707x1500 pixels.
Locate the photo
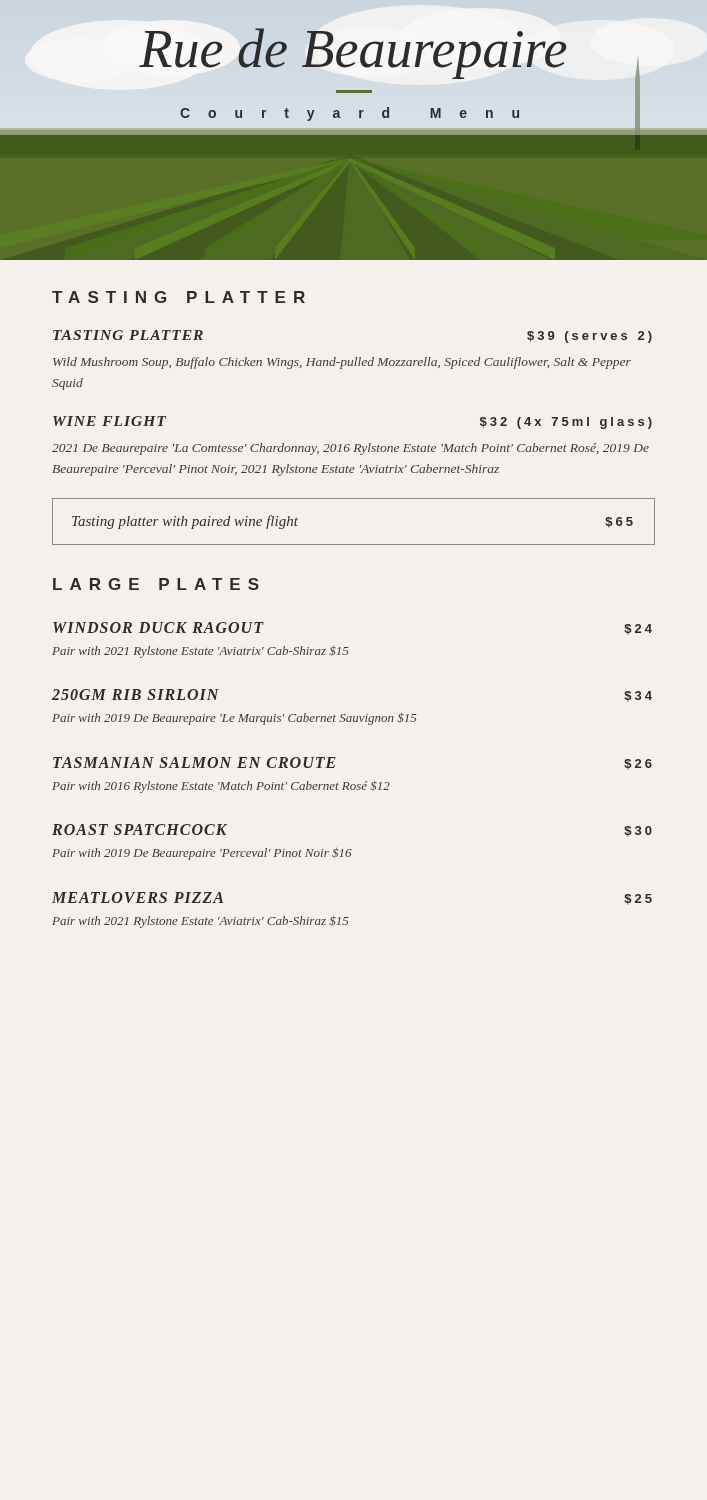click(x=354, y=130)
